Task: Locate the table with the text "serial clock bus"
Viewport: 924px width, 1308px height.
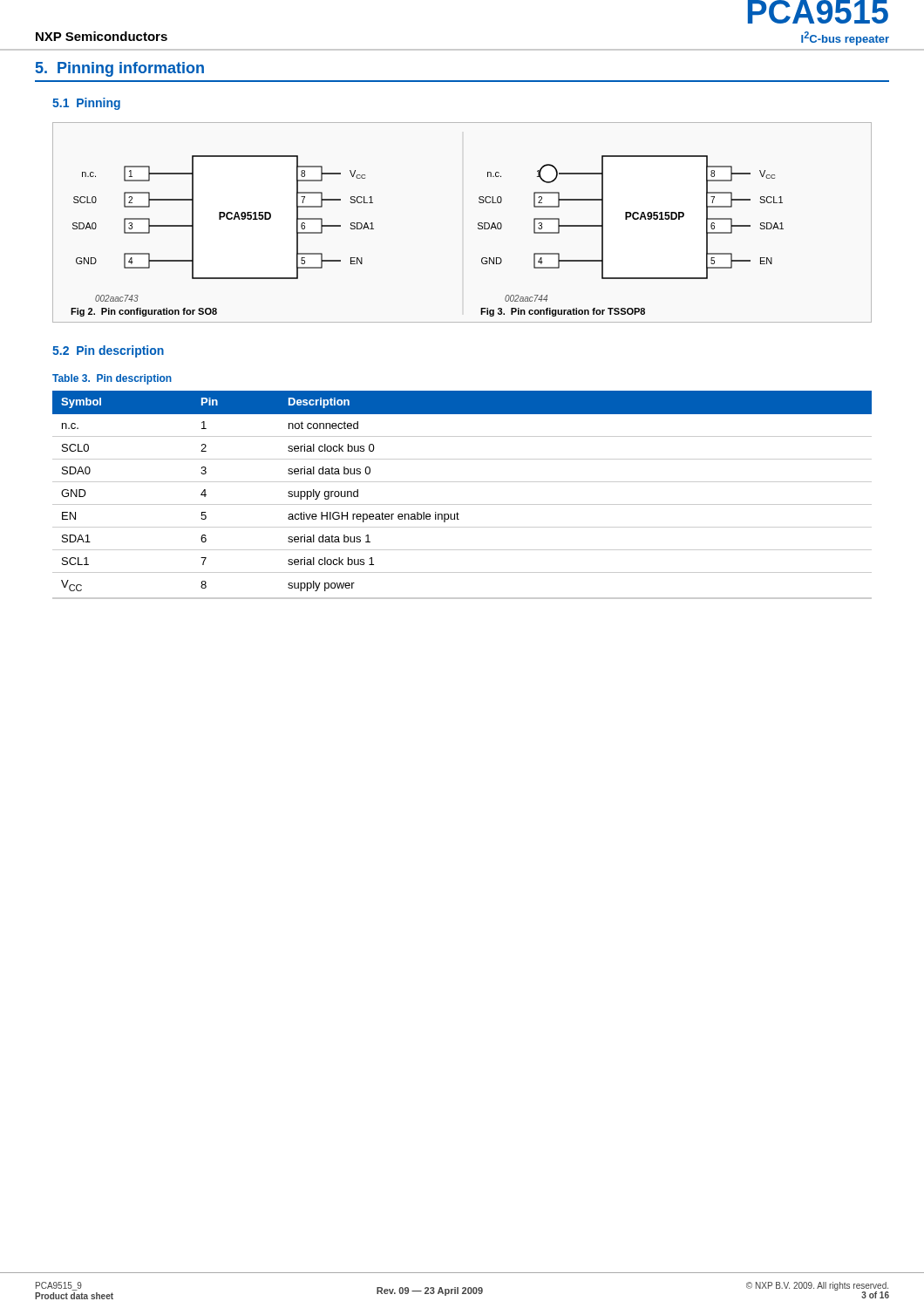Action: pyautogui.click(x=462, y=495)
